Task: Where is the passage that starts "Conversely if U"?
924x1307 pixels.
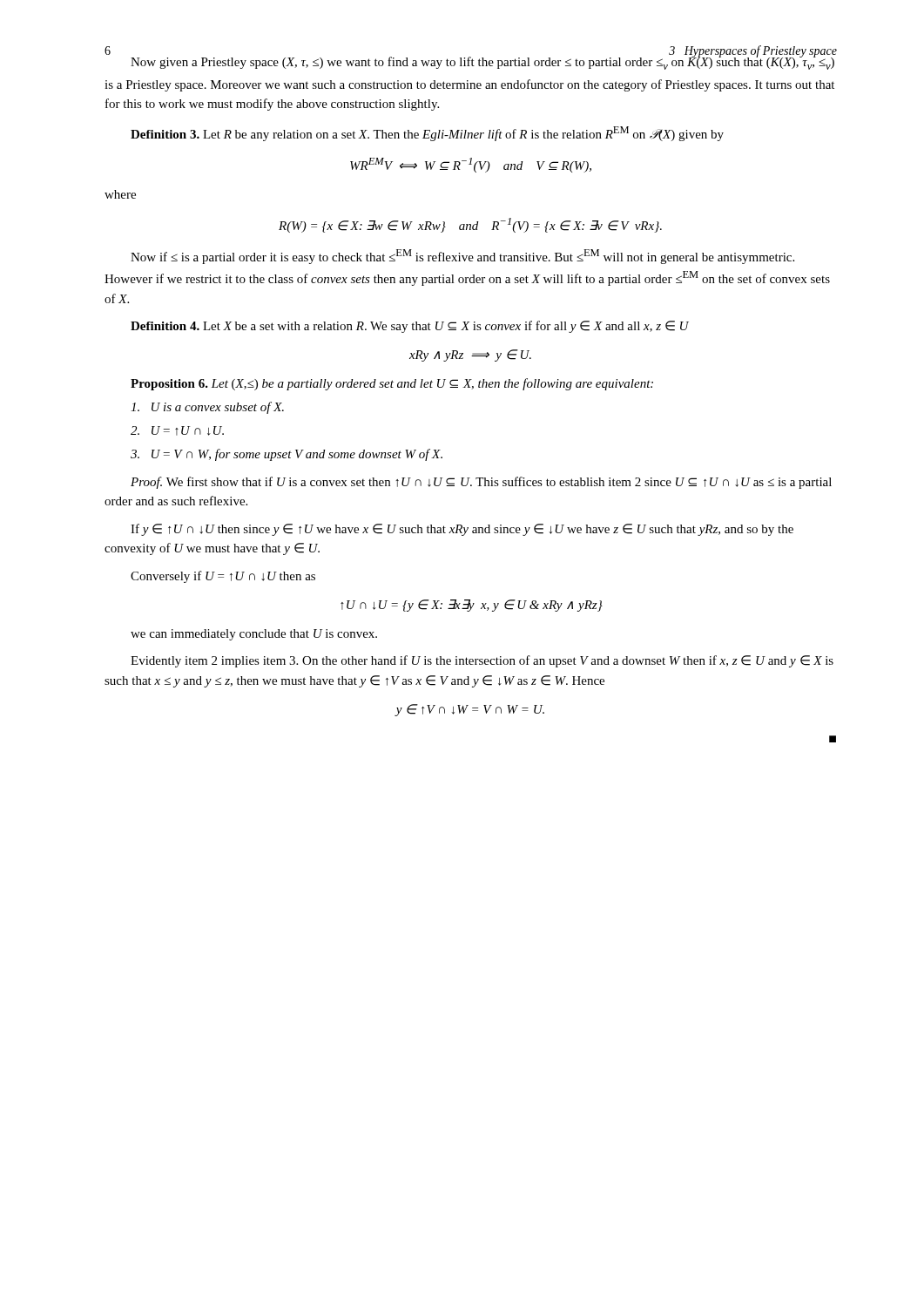Action: coord(223,577)
